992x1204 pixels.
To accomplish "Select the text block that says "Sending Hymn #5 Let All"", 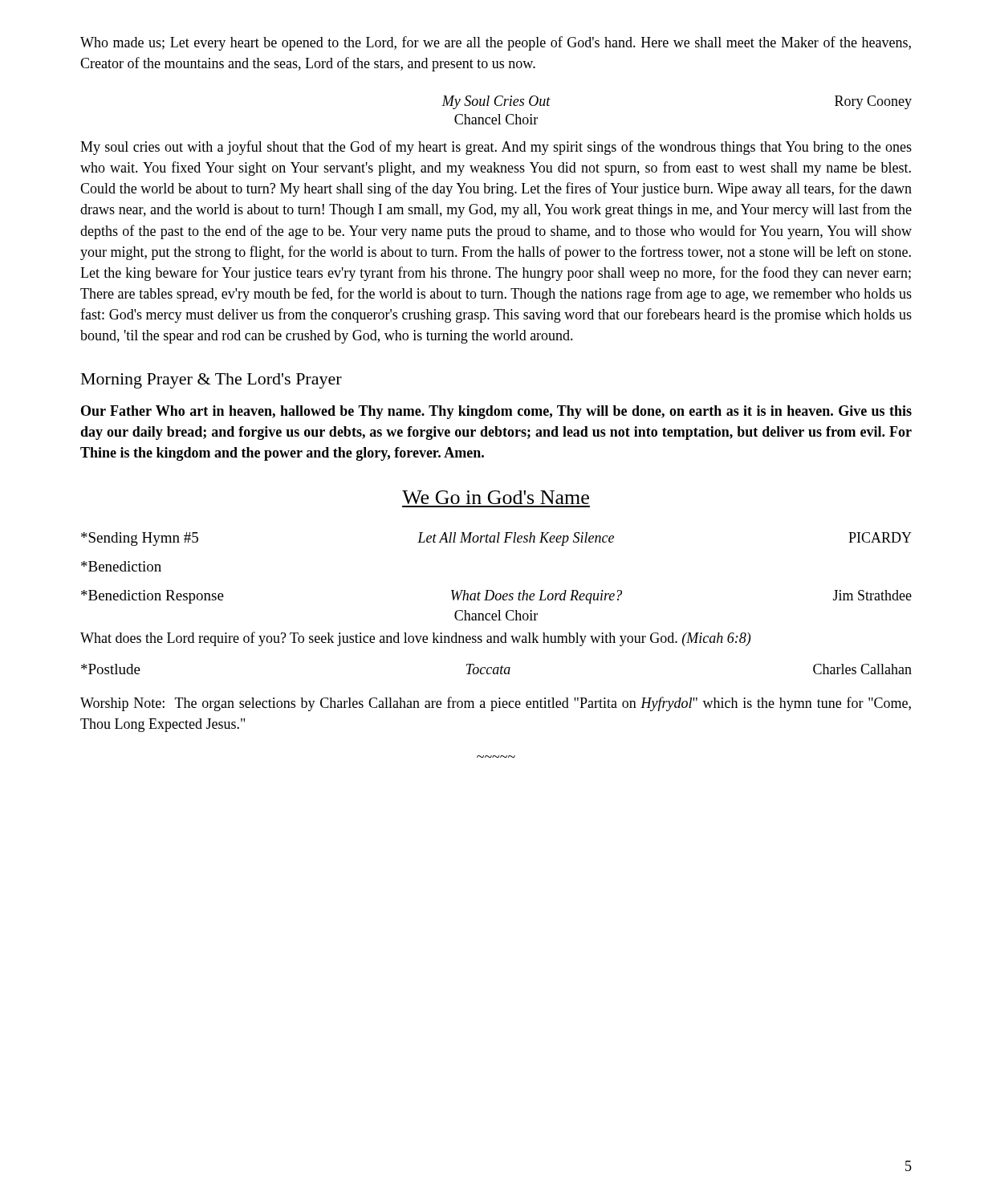I will (x=496, y=538).
